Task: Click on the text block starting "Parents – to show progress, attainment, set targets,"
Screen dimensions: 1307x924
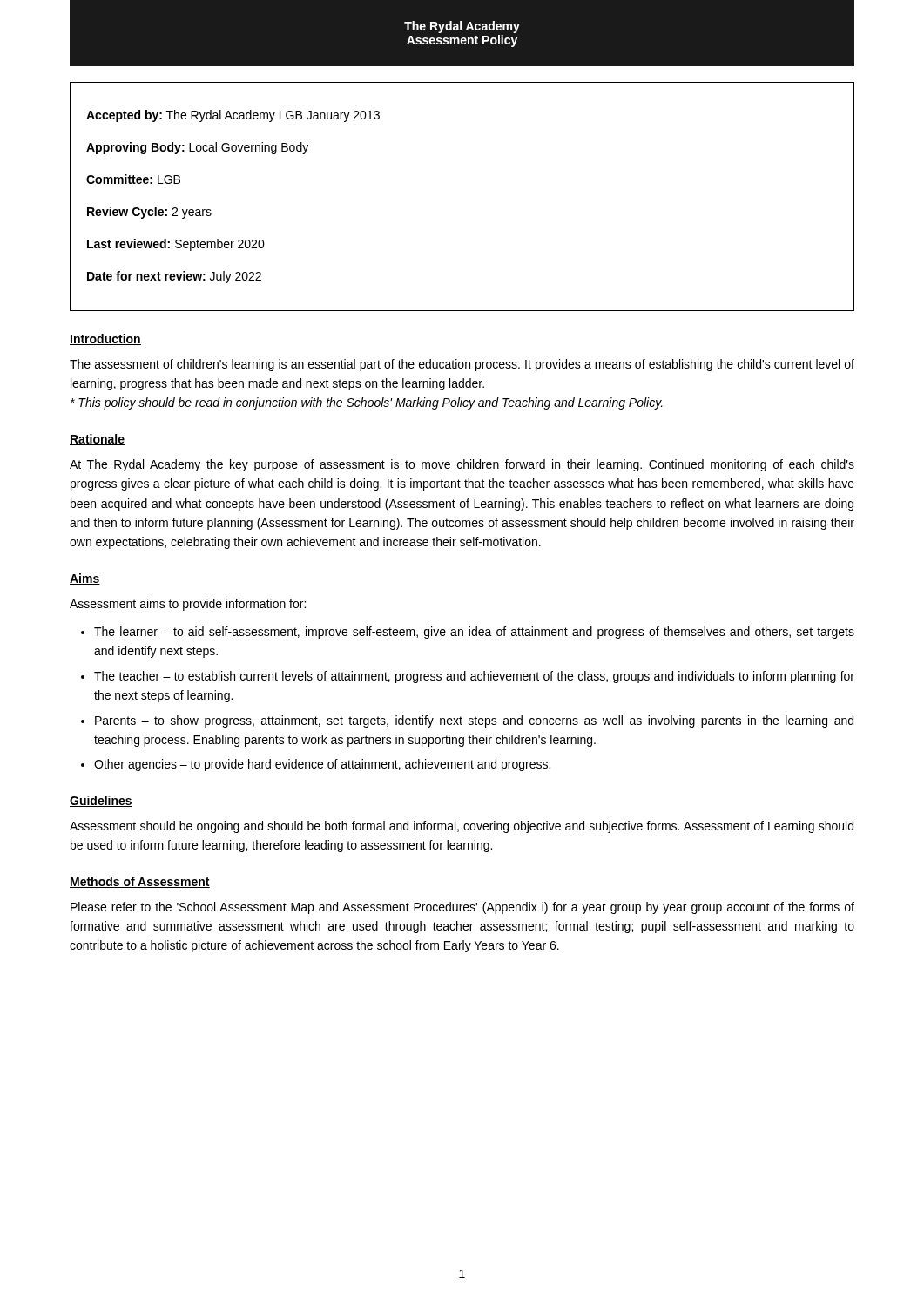Action: pos(474,730)
